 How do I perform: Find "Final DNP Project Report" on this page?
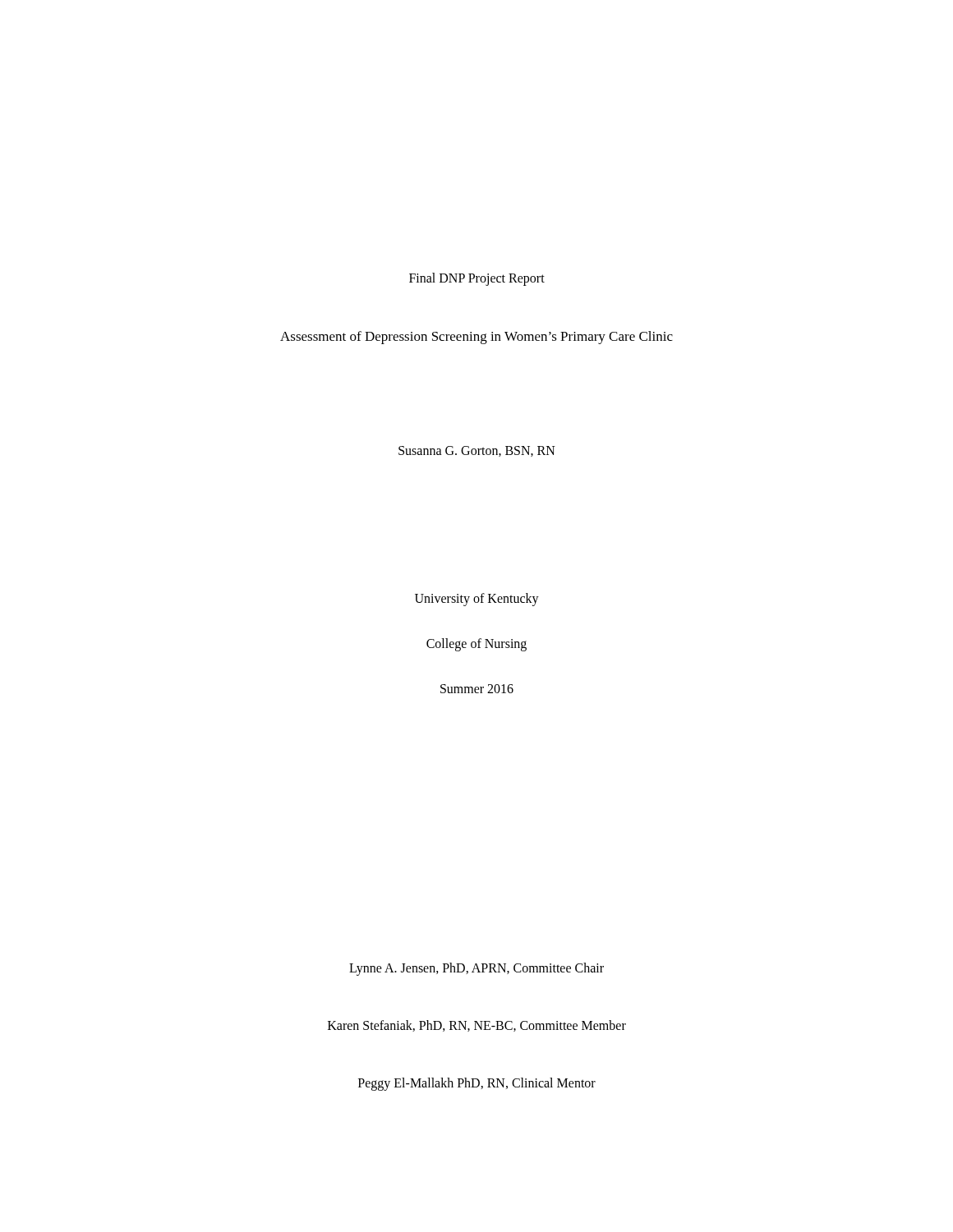(476, 278)
